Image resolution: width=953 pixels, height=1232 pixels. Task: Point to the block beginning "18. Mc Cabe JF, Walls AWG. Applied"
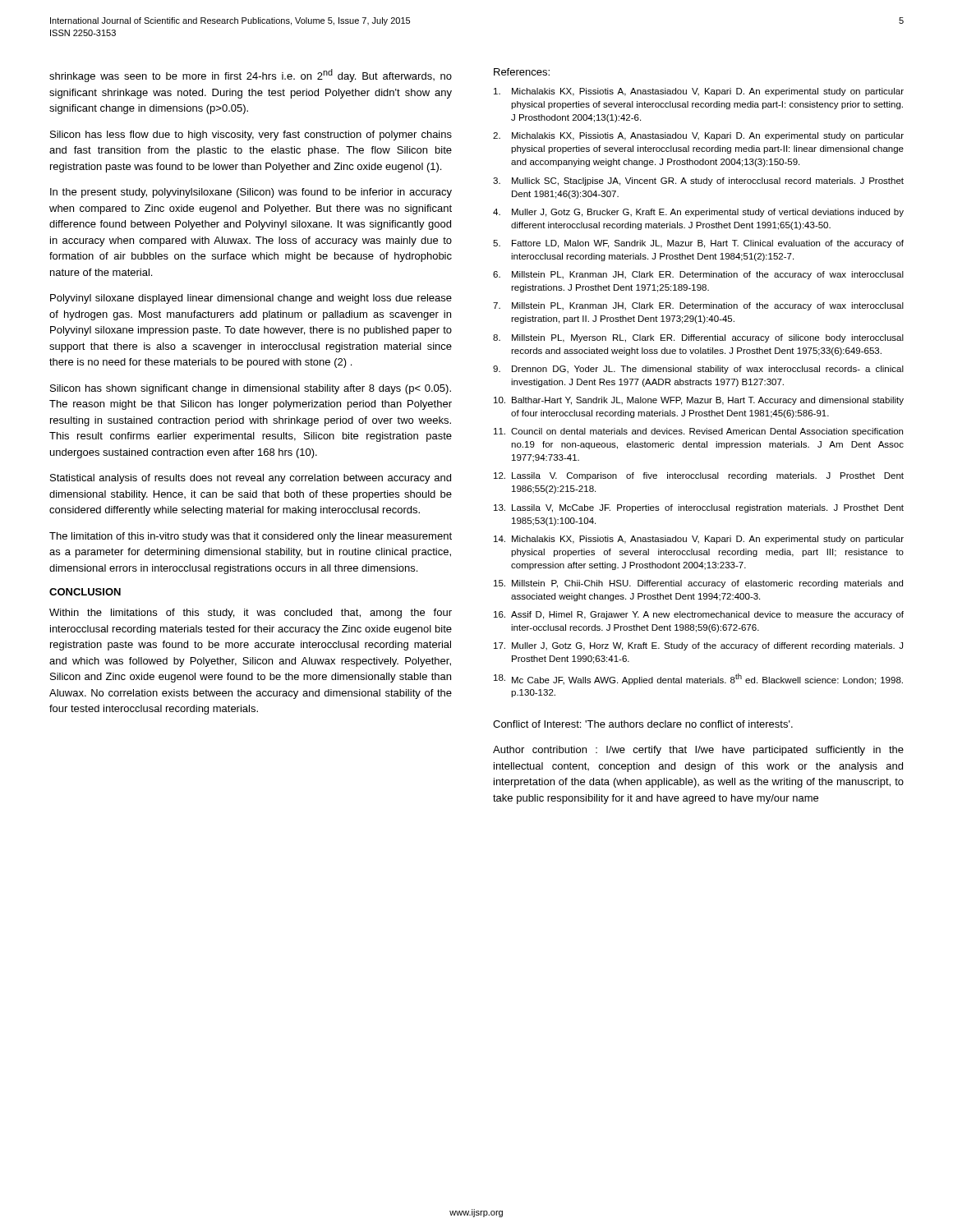pos(698,685)
